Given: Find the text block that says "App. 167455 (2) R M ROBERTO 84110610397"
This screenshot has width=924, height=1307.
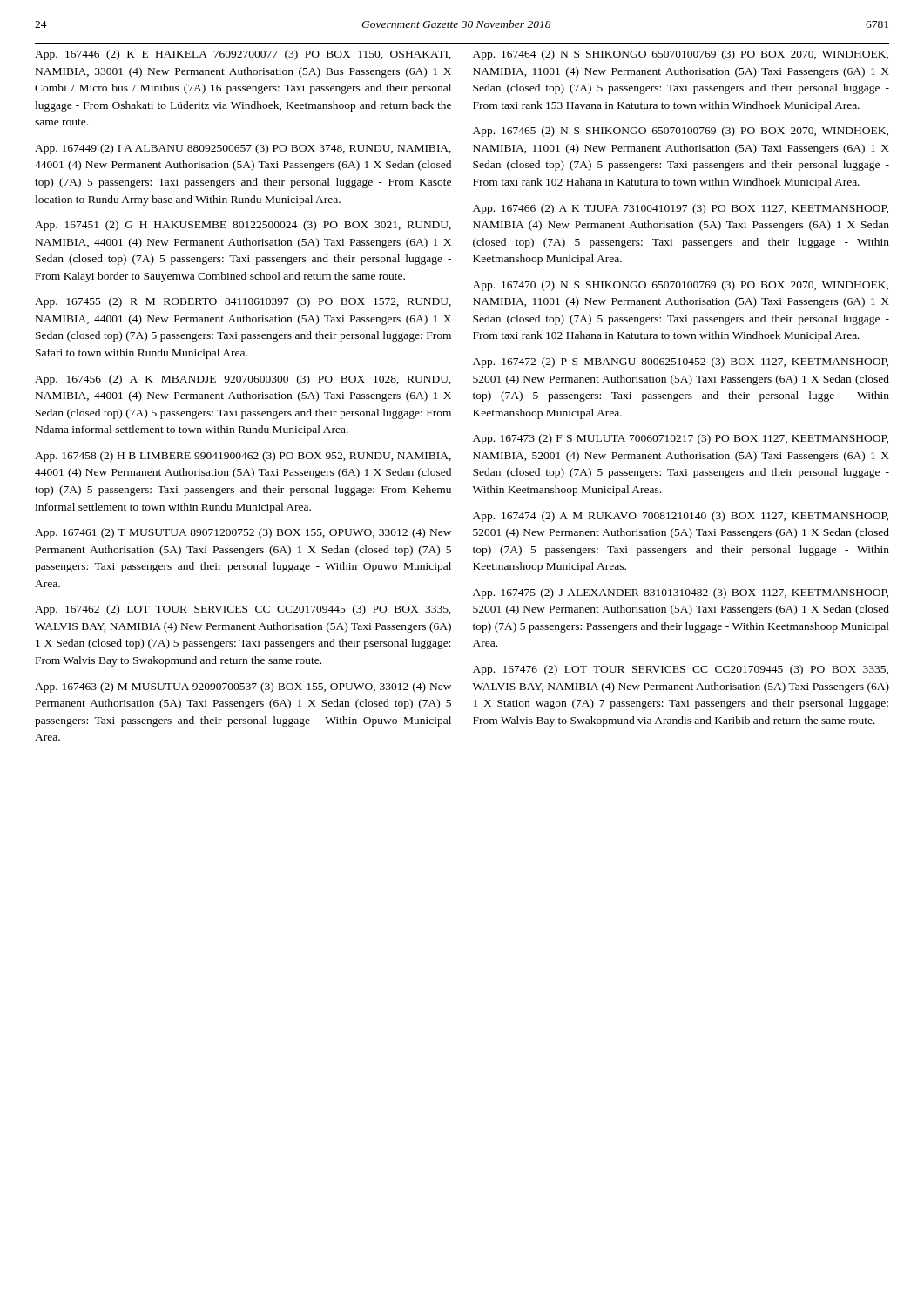Looking at the screenshot, I should (243, 327).
